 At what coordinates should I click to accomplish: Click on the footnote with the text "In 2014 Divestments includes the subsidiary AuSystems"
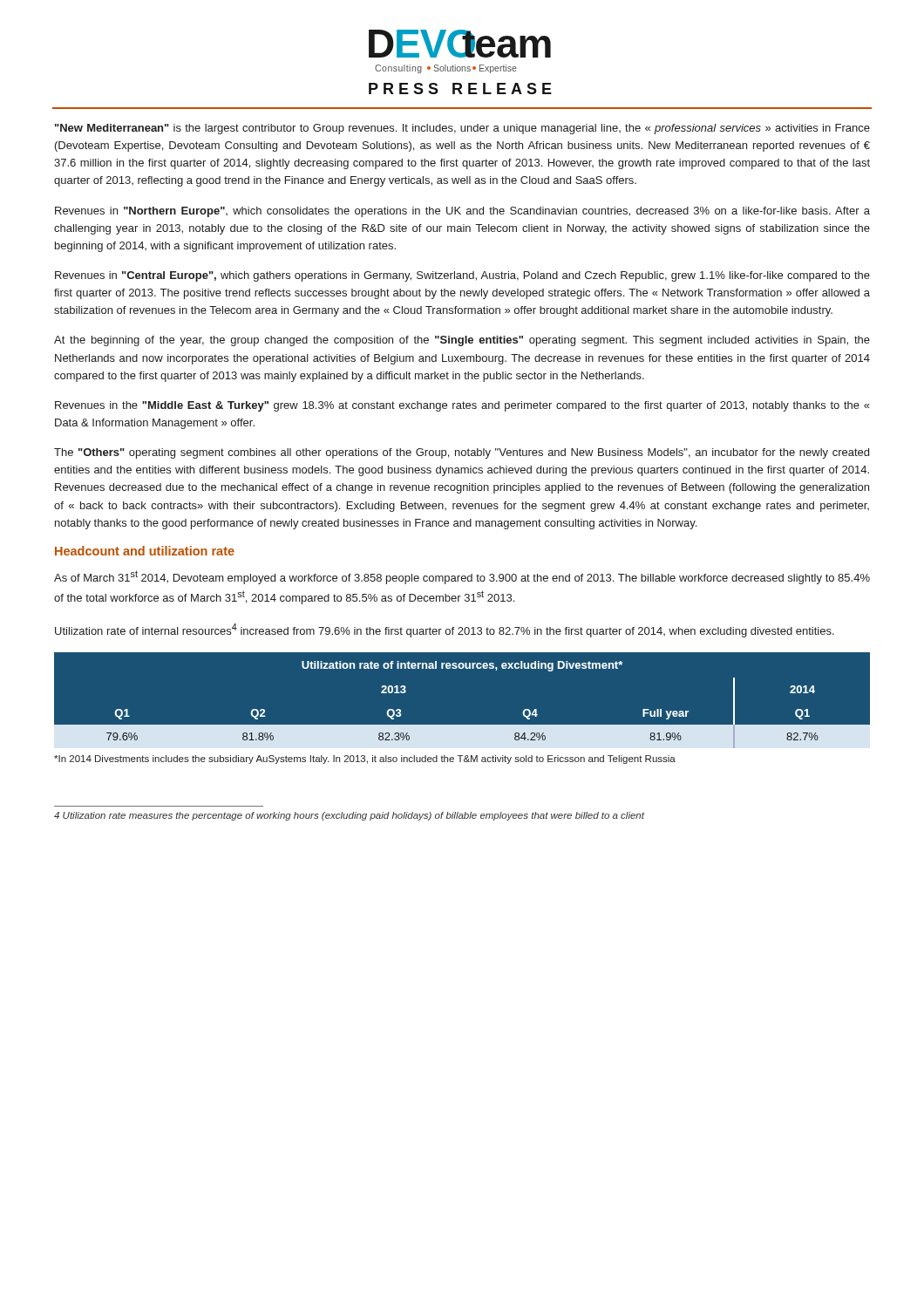(x=365, y=759)
